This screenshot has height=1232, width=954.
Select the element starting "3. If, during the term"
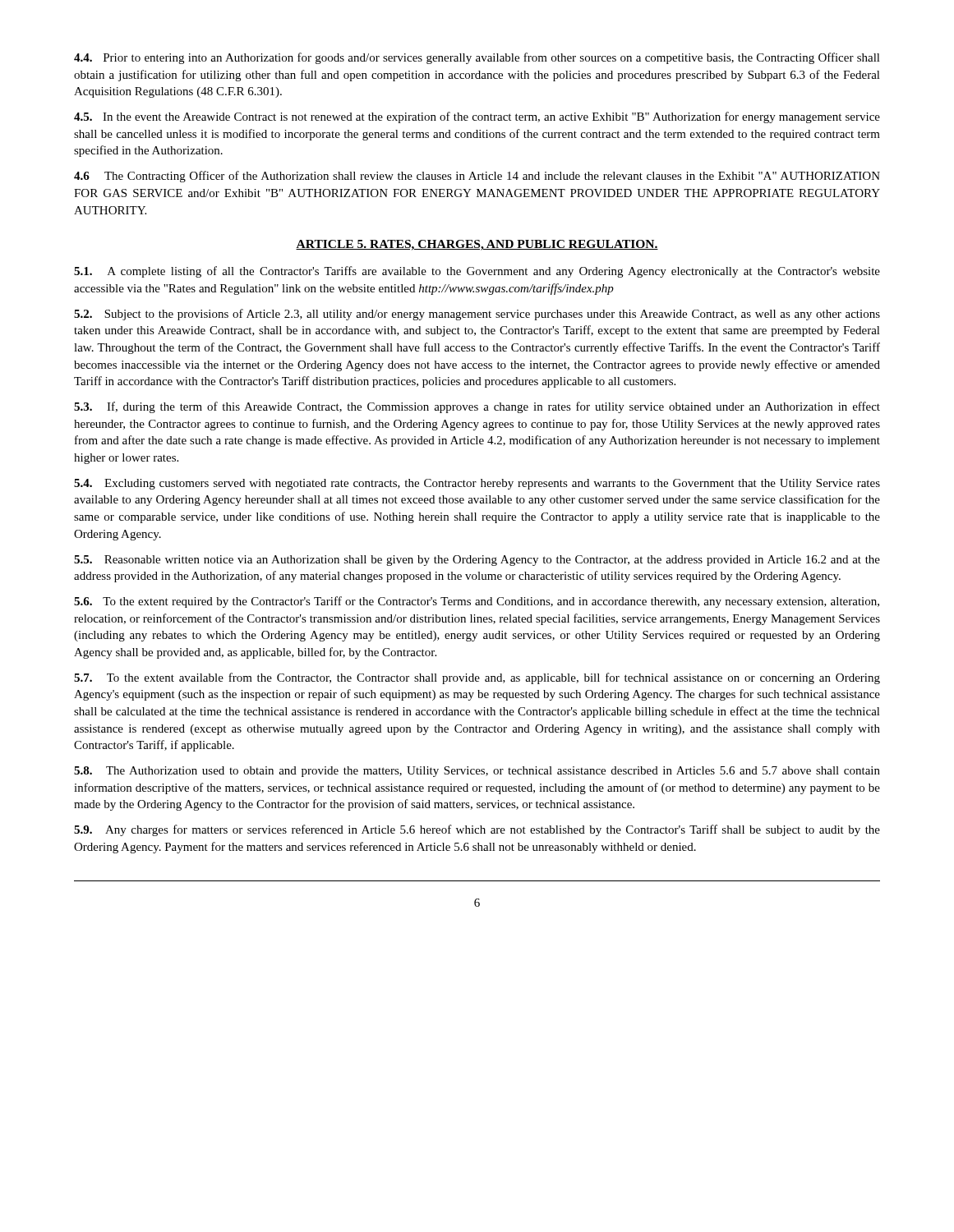click(477, 432)
